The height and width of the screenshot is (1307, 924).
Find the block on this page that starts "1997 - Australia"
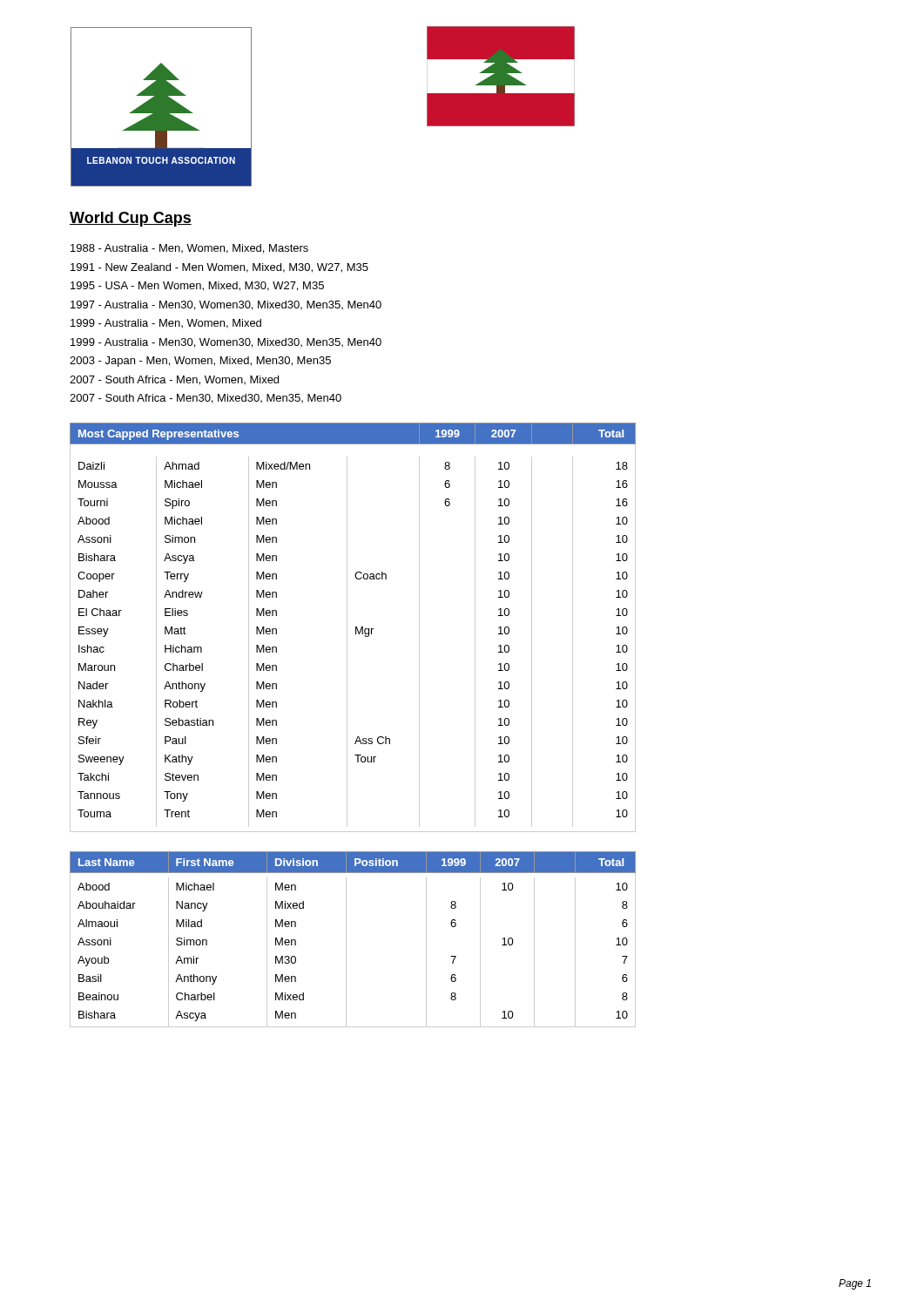click(x=226, y=304)
